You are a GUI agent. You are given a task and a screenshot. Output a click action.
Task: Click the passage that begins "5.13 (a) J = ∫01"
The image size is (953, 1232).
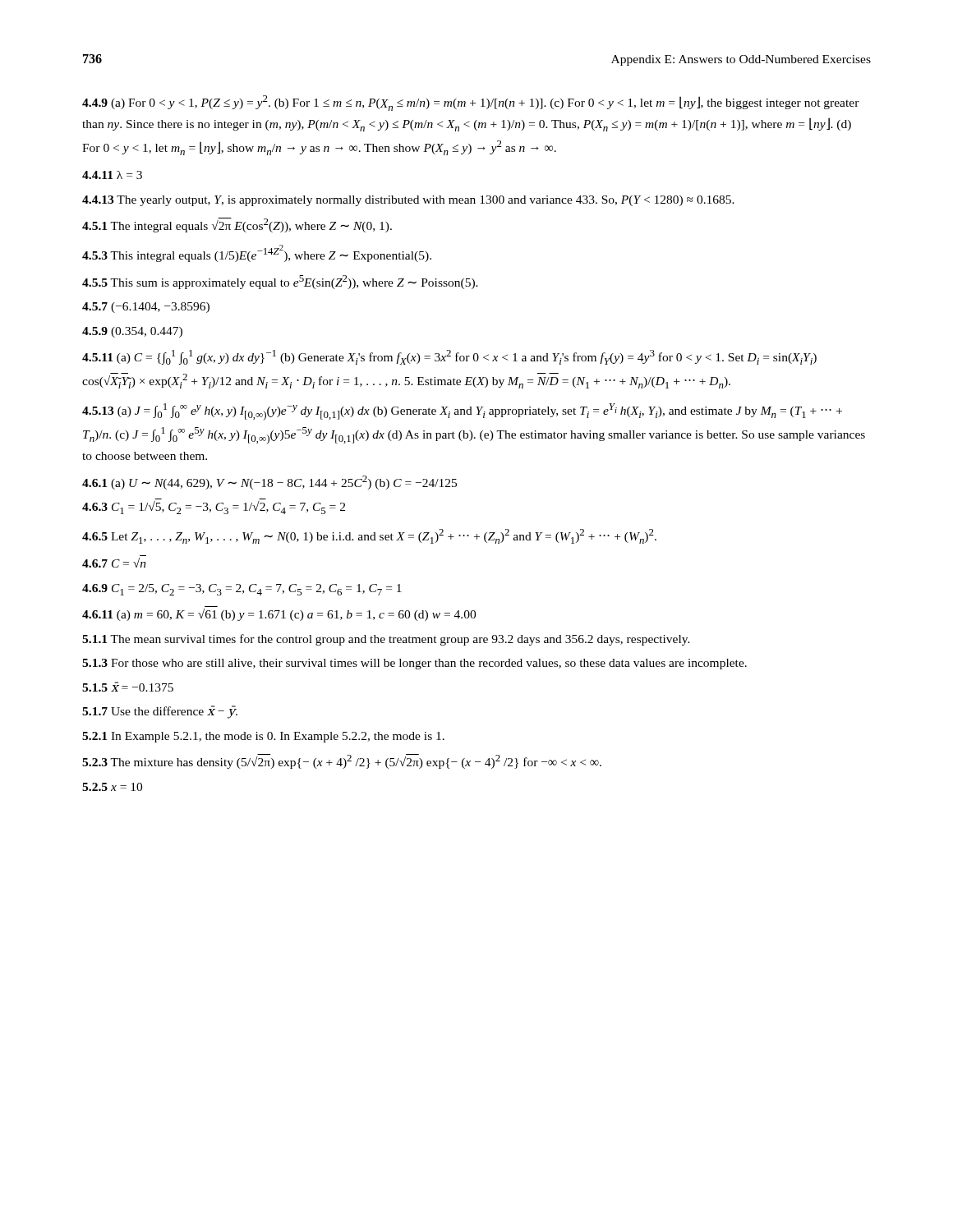coord(476,432)
